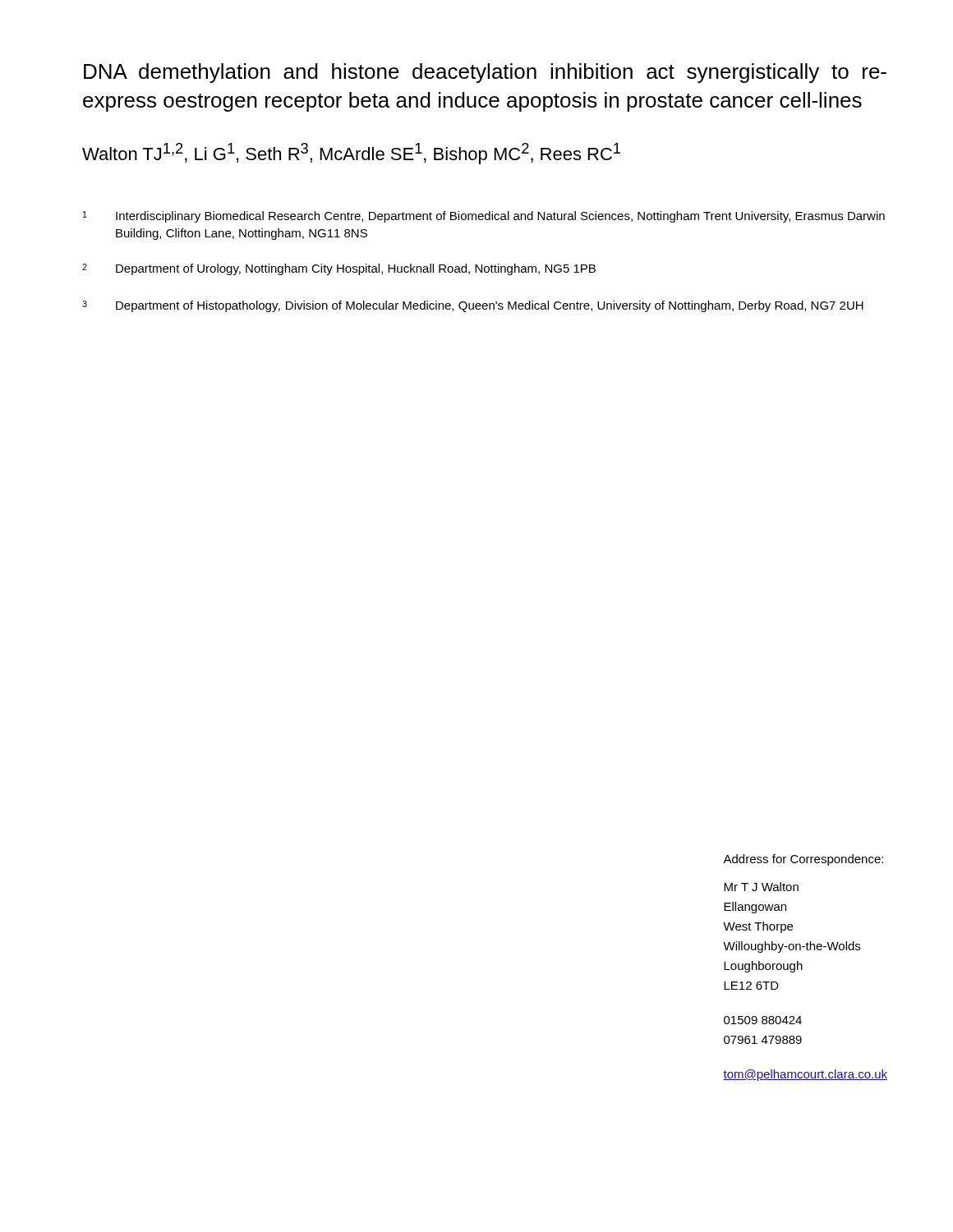This screenshot has width=953, height=1232.
Task: Find the text block containing "Walton TJ1,2, Li G1, Seth R3, McArdle"
Action: pyautogui.click(x=352, y=152)
